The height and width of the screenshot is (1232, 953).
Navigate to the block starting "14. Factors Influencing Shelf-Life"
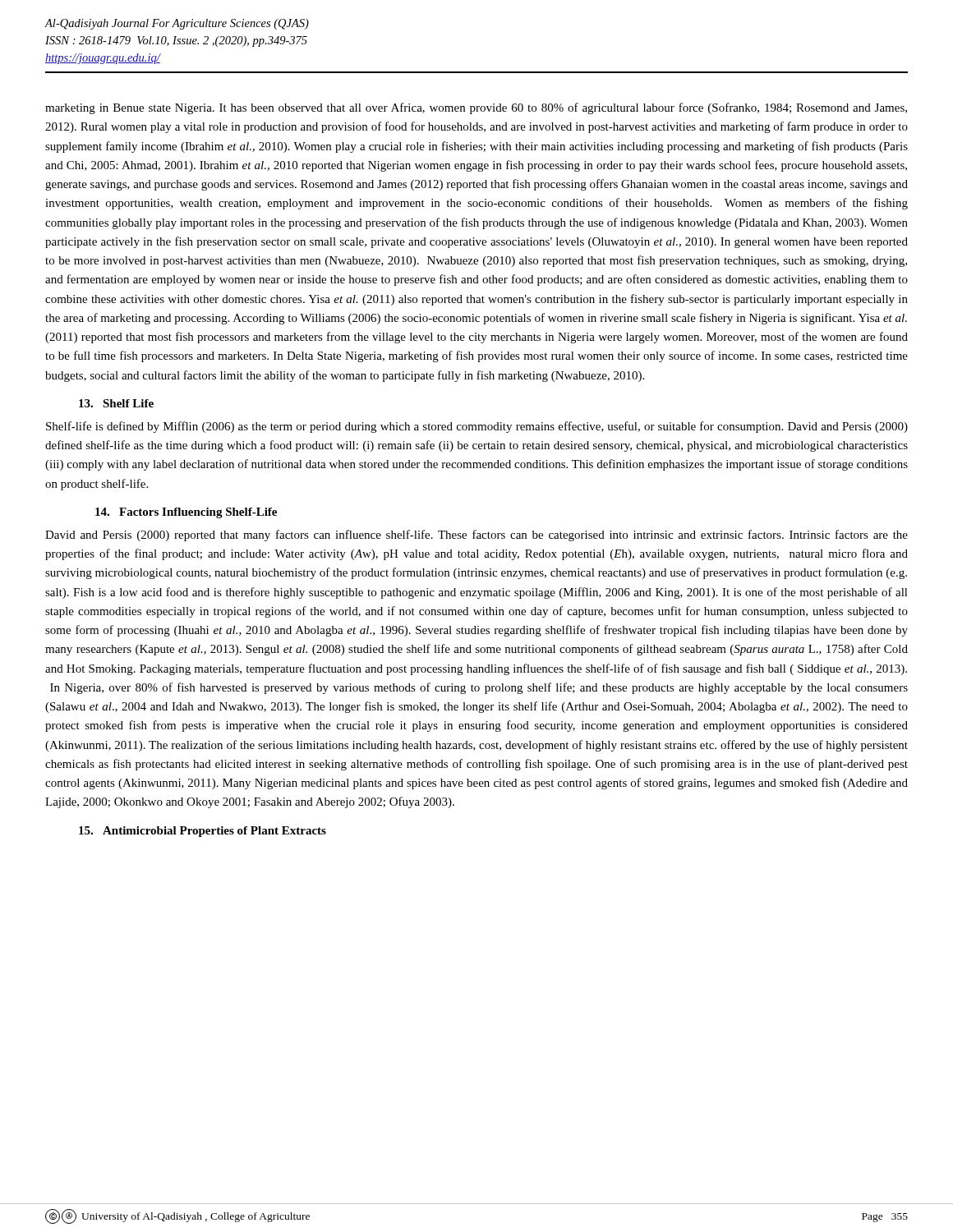click(x=186, y=511)
